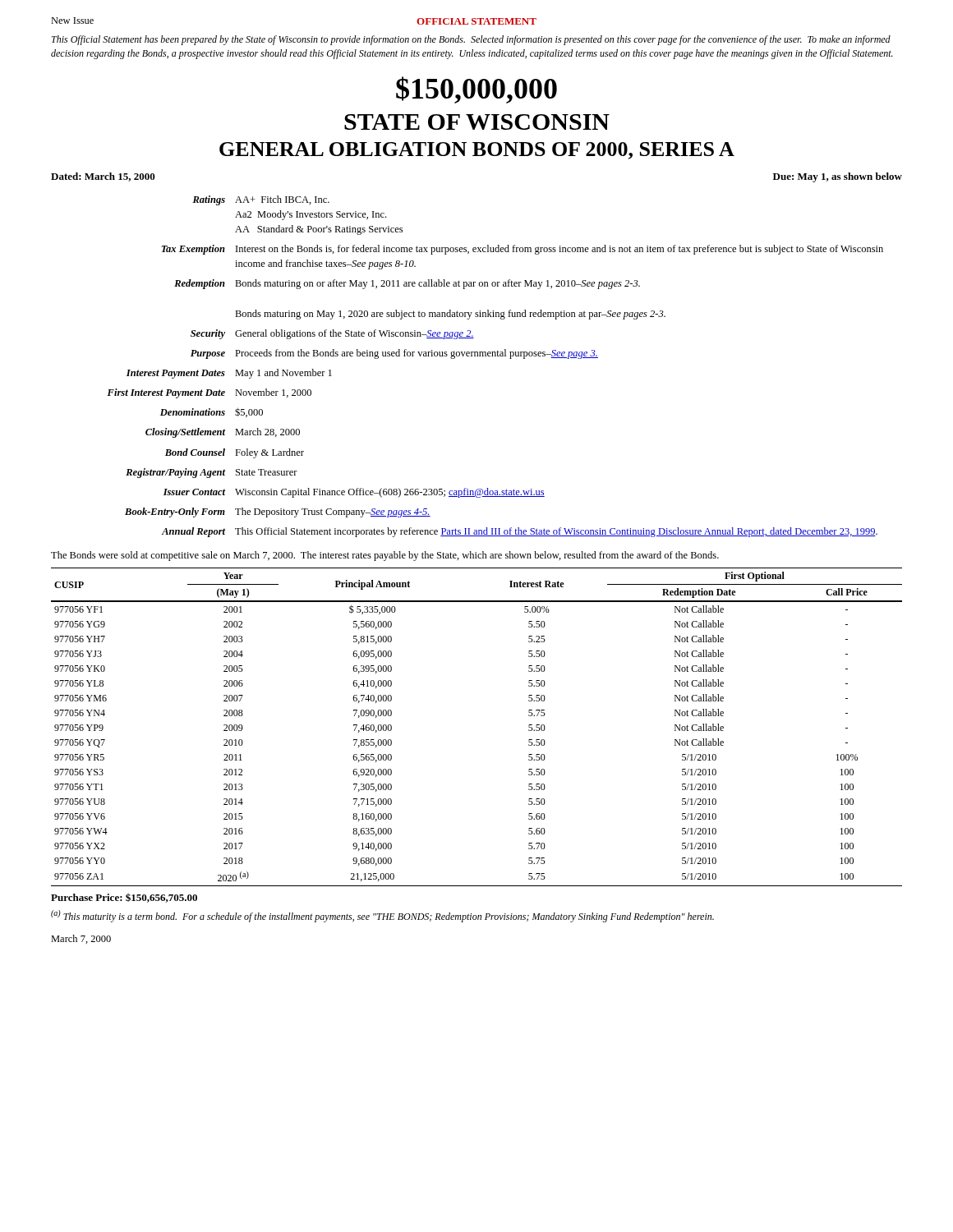Screen dimensions: 1232x953
Task: Navigate to the text block starting "Purchase Price: $150,656,705.00"
Action: [124, 898]
